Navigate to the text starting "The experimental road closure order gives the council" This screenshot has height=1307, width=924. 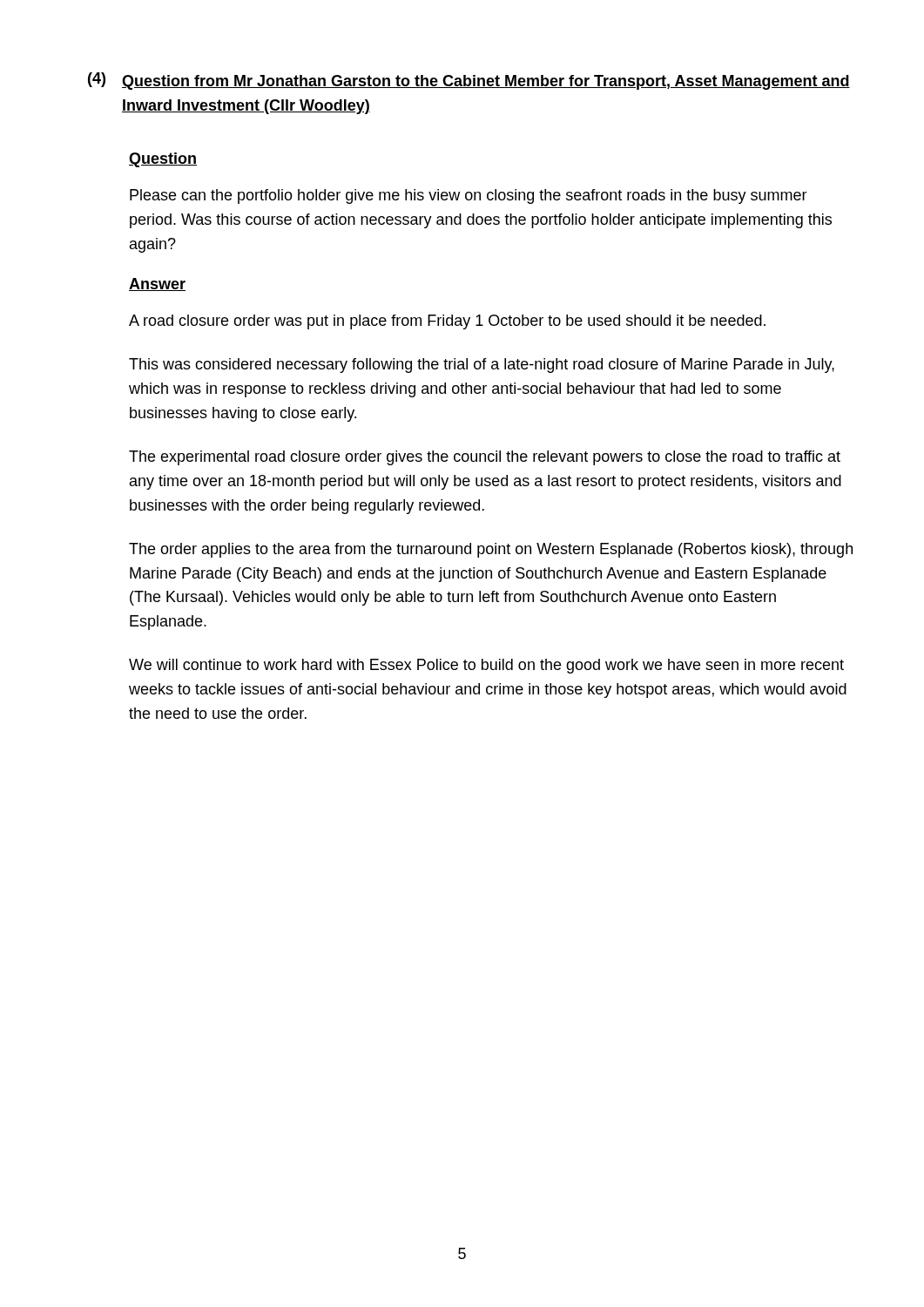(485, 481)
